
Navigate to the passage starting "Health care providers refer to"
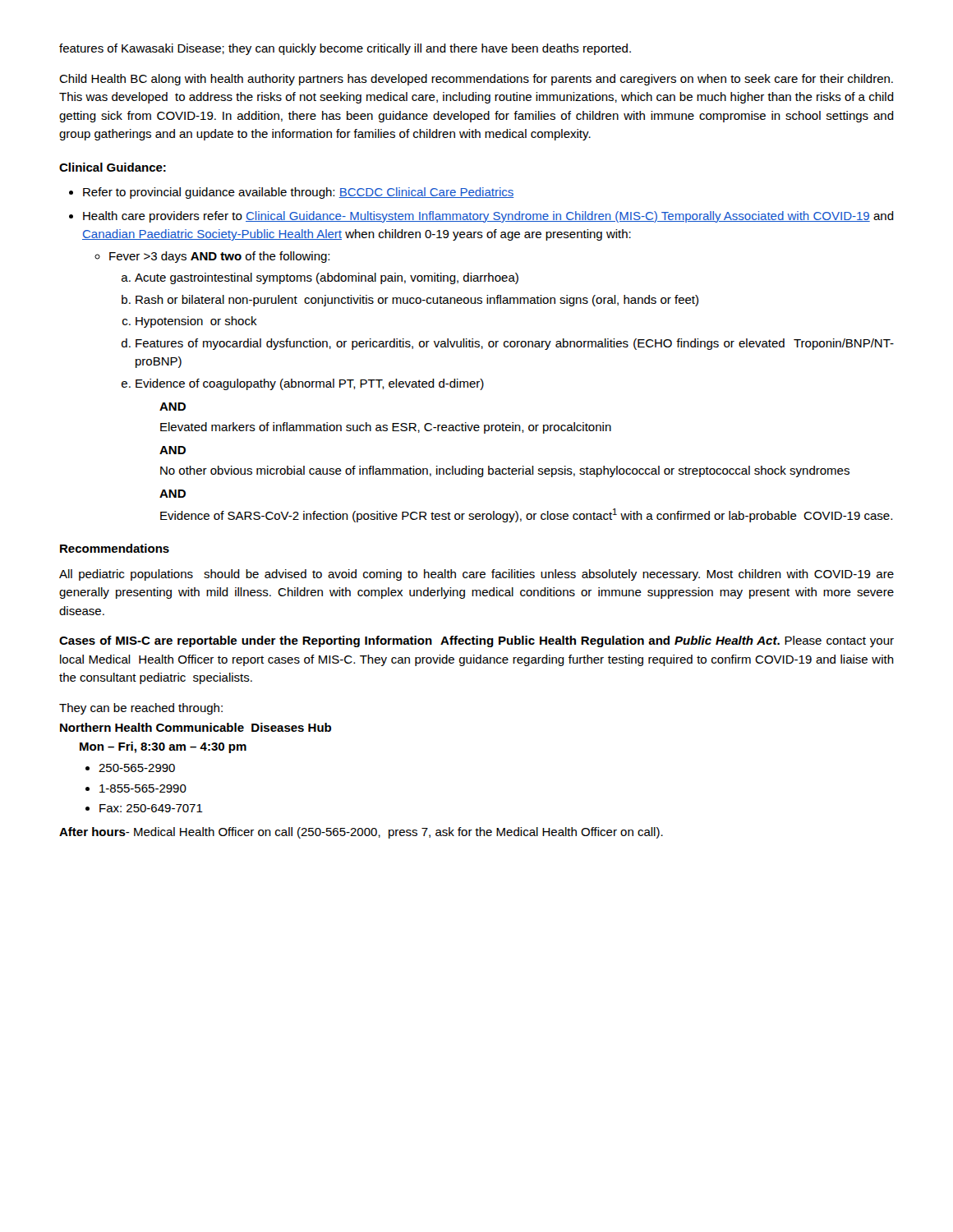click(x=481, y=217)
